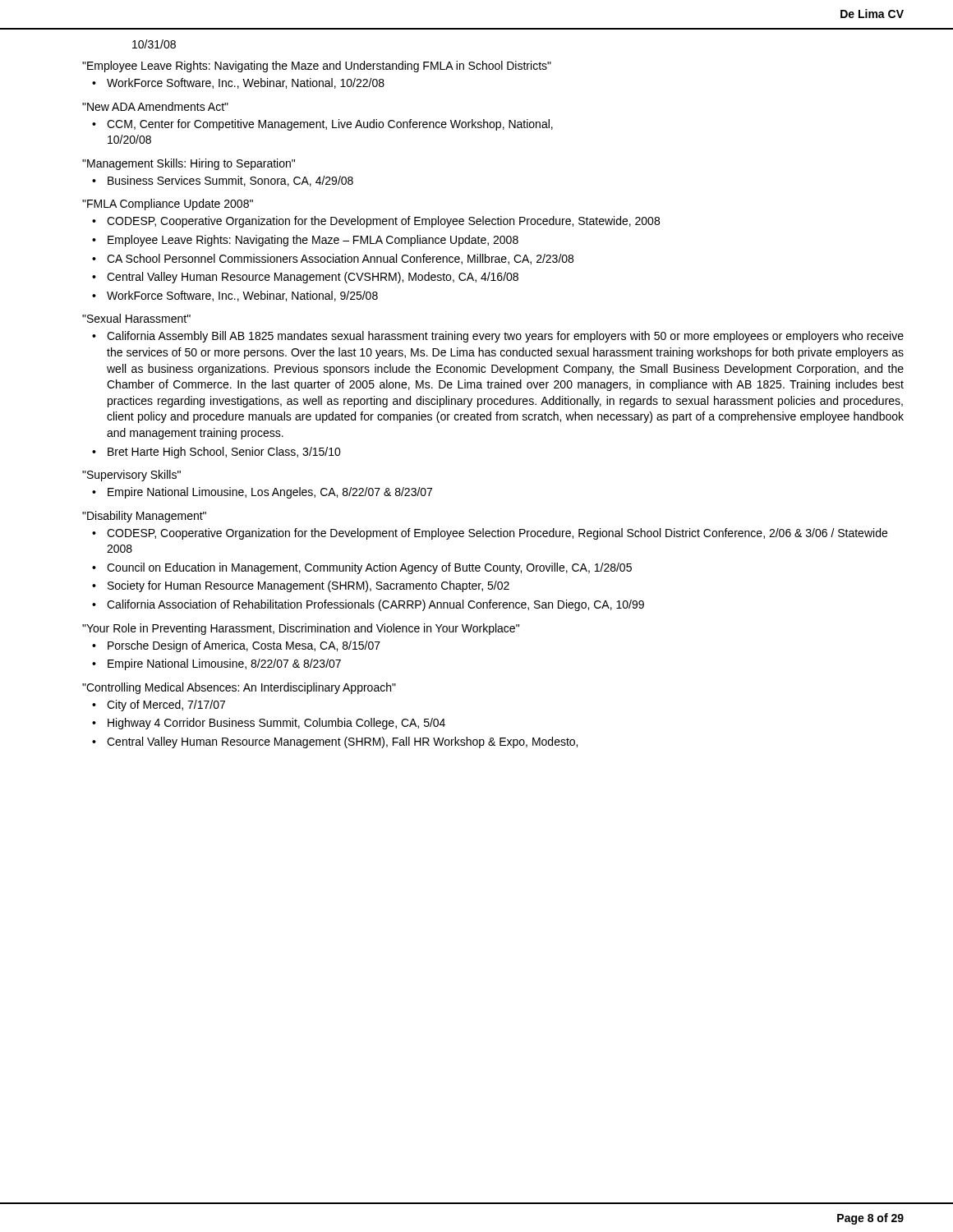The image size is (953, 1232).
Task: Locate the block of text that opens with "California Assembly Bill AB 1825"
Action: tap(505, 385)
